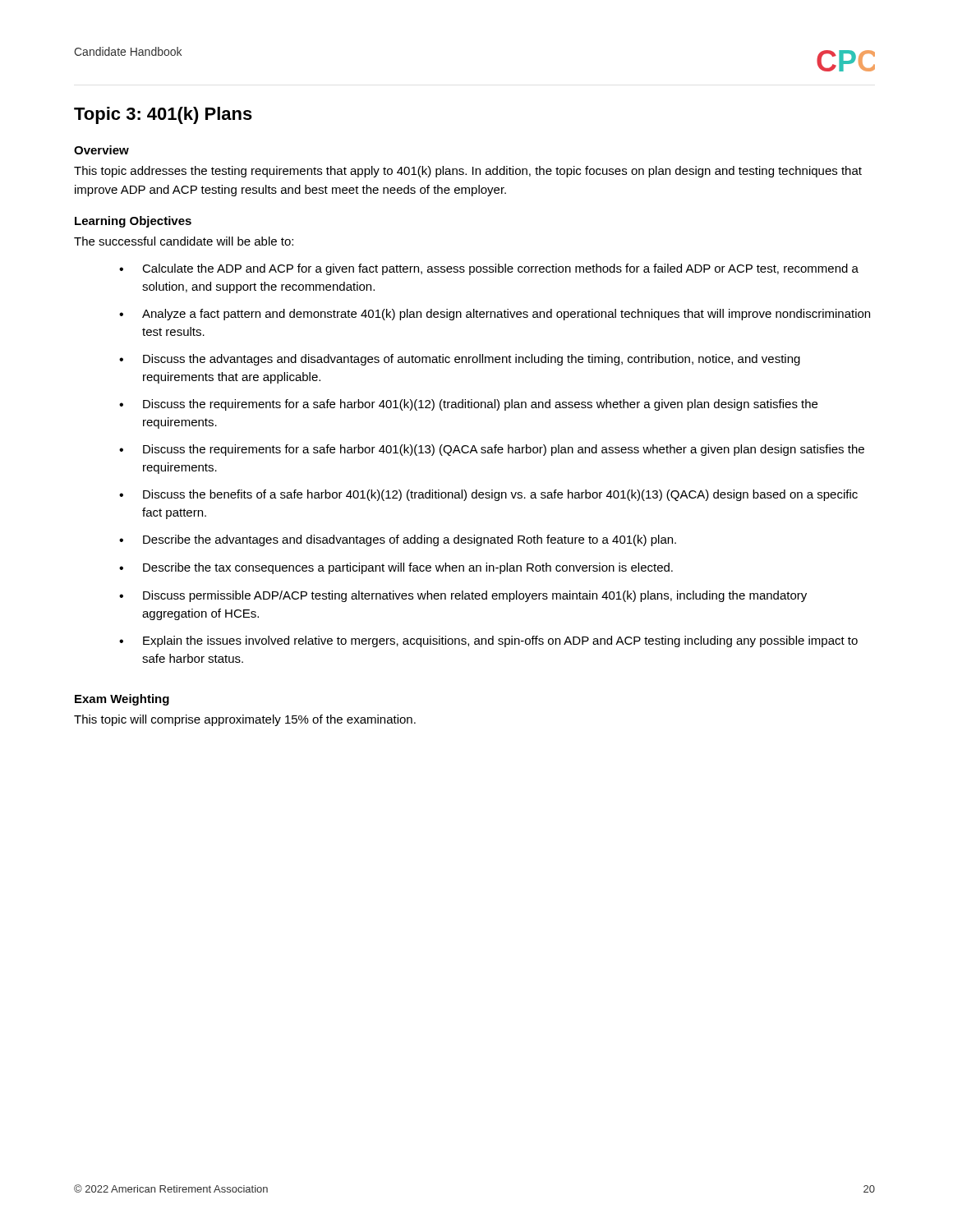Find the block on this page that starts "• Analyze a fact pattern and"
The height and width of the screenshot is (1232, 953).
click(497, 323)
